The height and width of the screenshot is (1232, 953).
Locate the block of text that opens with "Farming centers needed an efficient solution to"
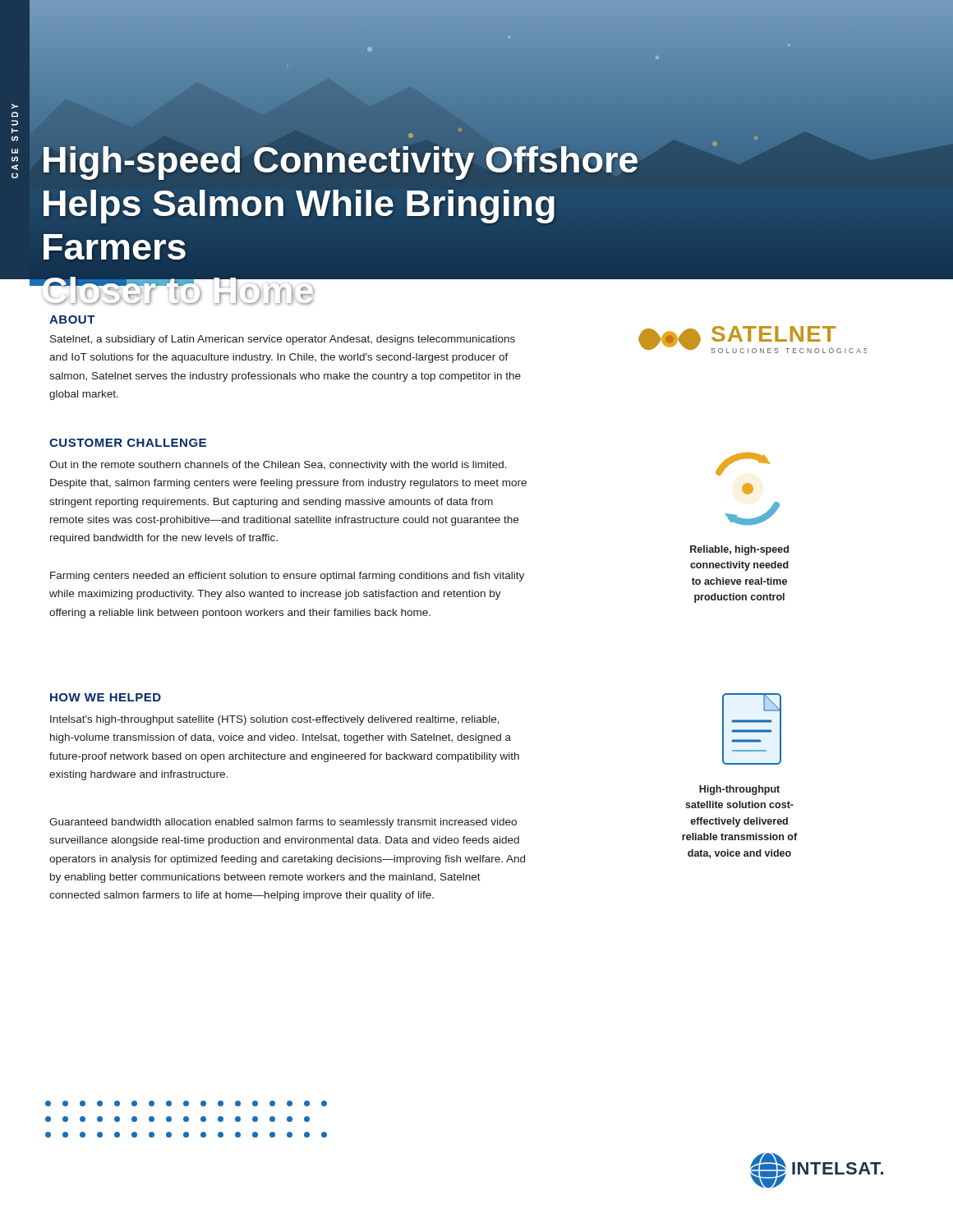click(288, 594)
